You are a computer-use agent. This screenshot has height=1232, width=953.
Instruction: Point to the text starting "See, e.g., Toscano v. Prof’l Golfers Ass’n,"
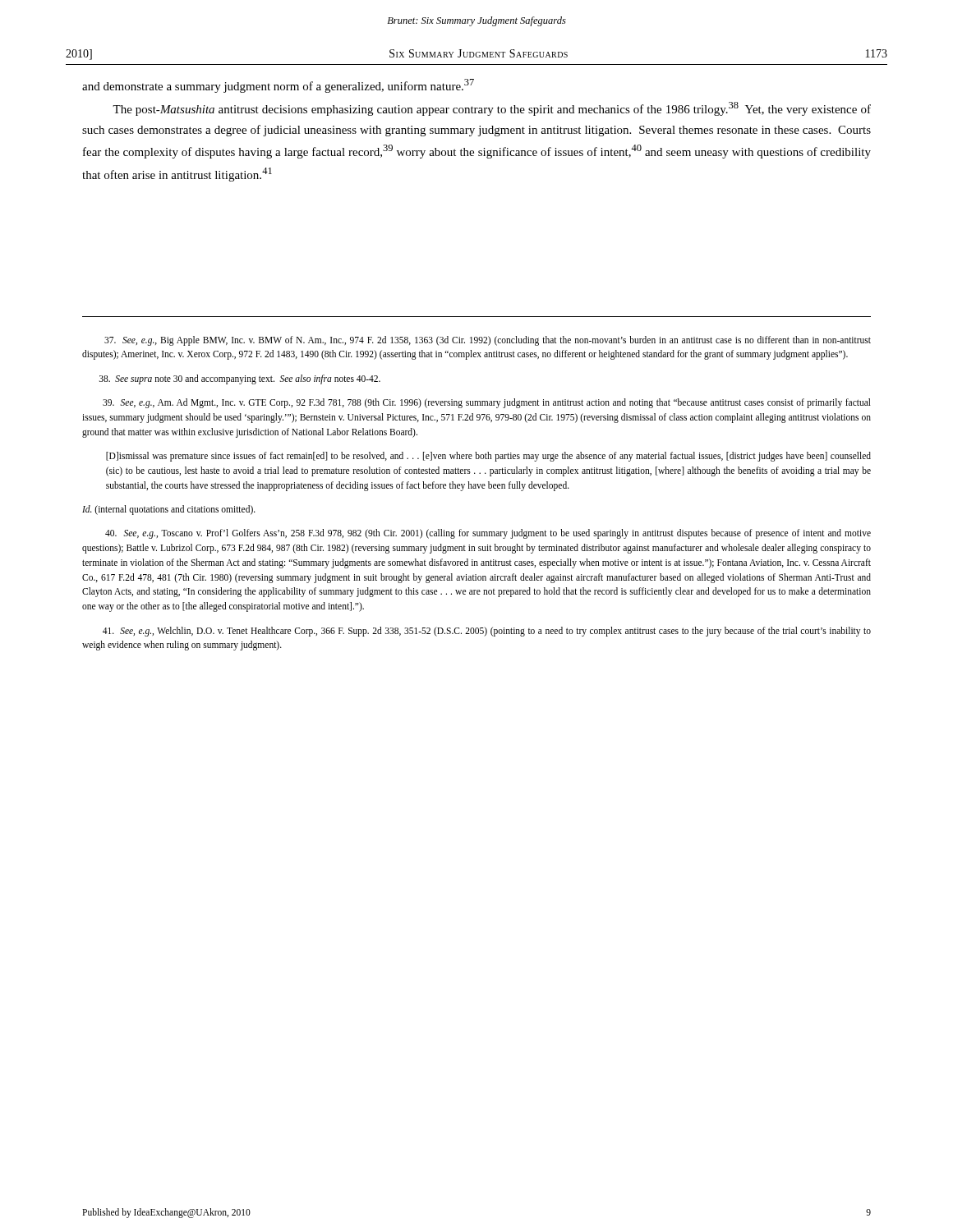pos(476,570)
